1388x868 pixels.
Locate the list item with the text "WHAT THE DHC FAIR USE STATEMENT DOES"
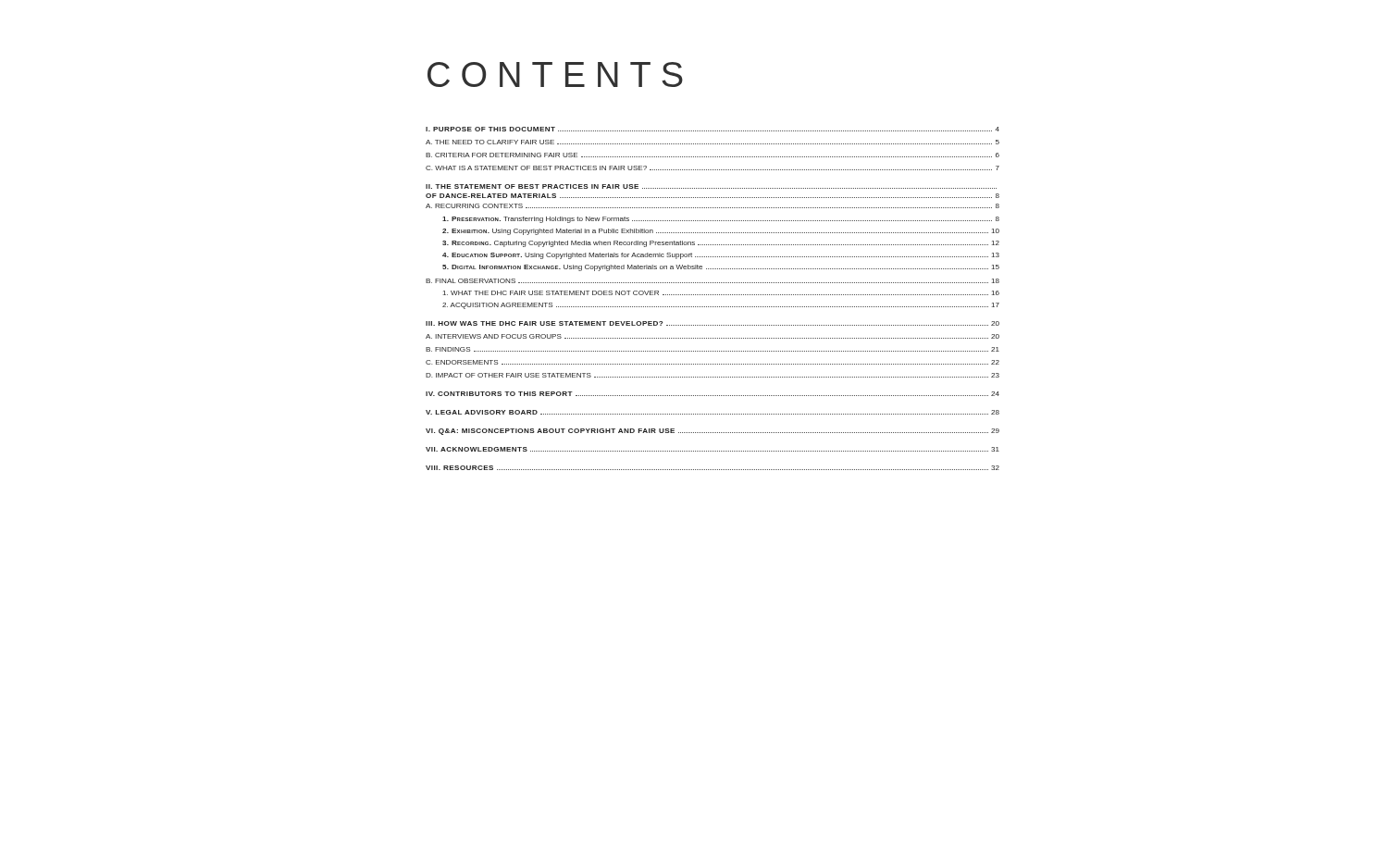[x=713, y=293]
